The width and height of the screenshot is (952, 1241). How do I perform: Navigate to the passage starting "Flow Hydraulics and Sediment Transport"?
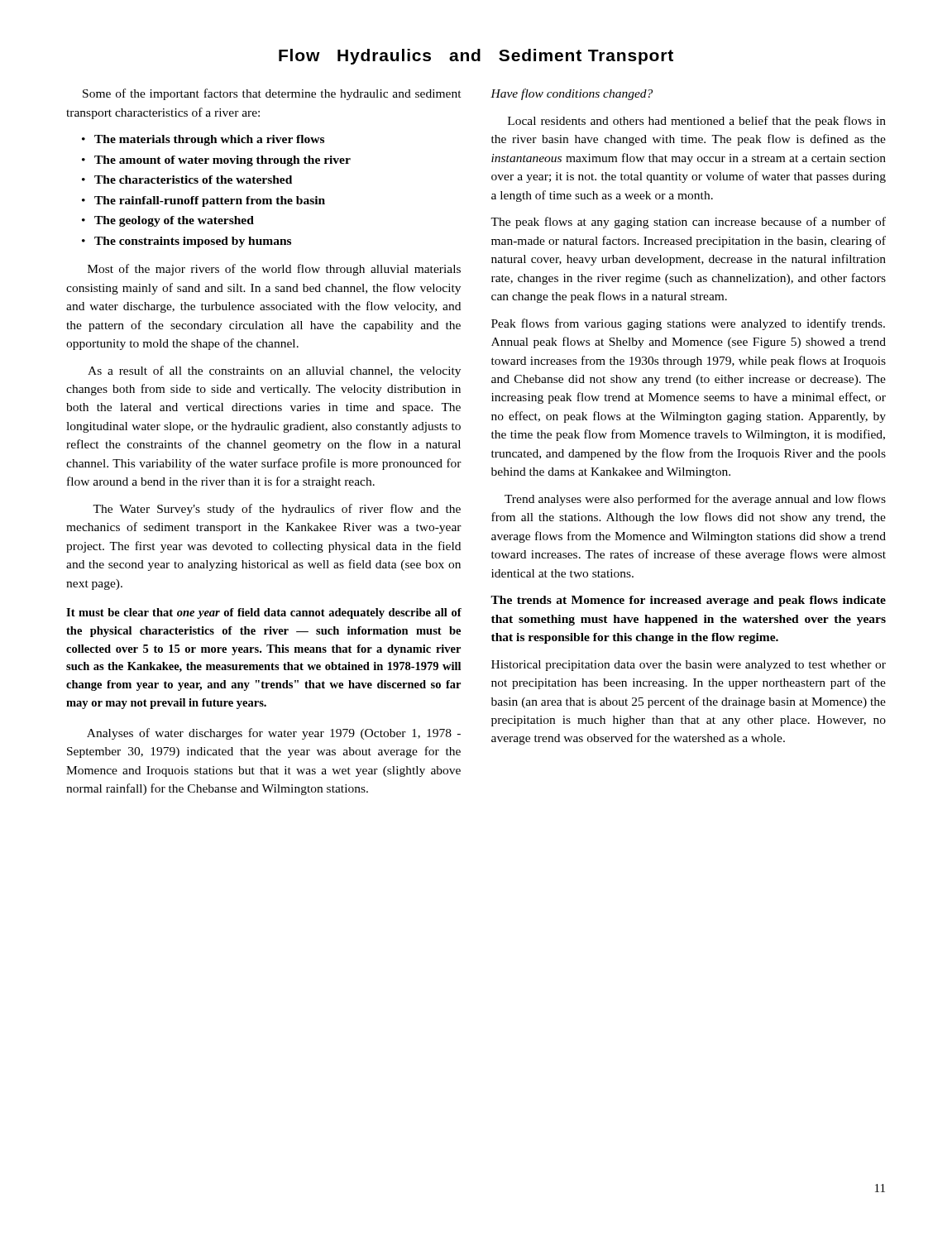tap(476, 55)
